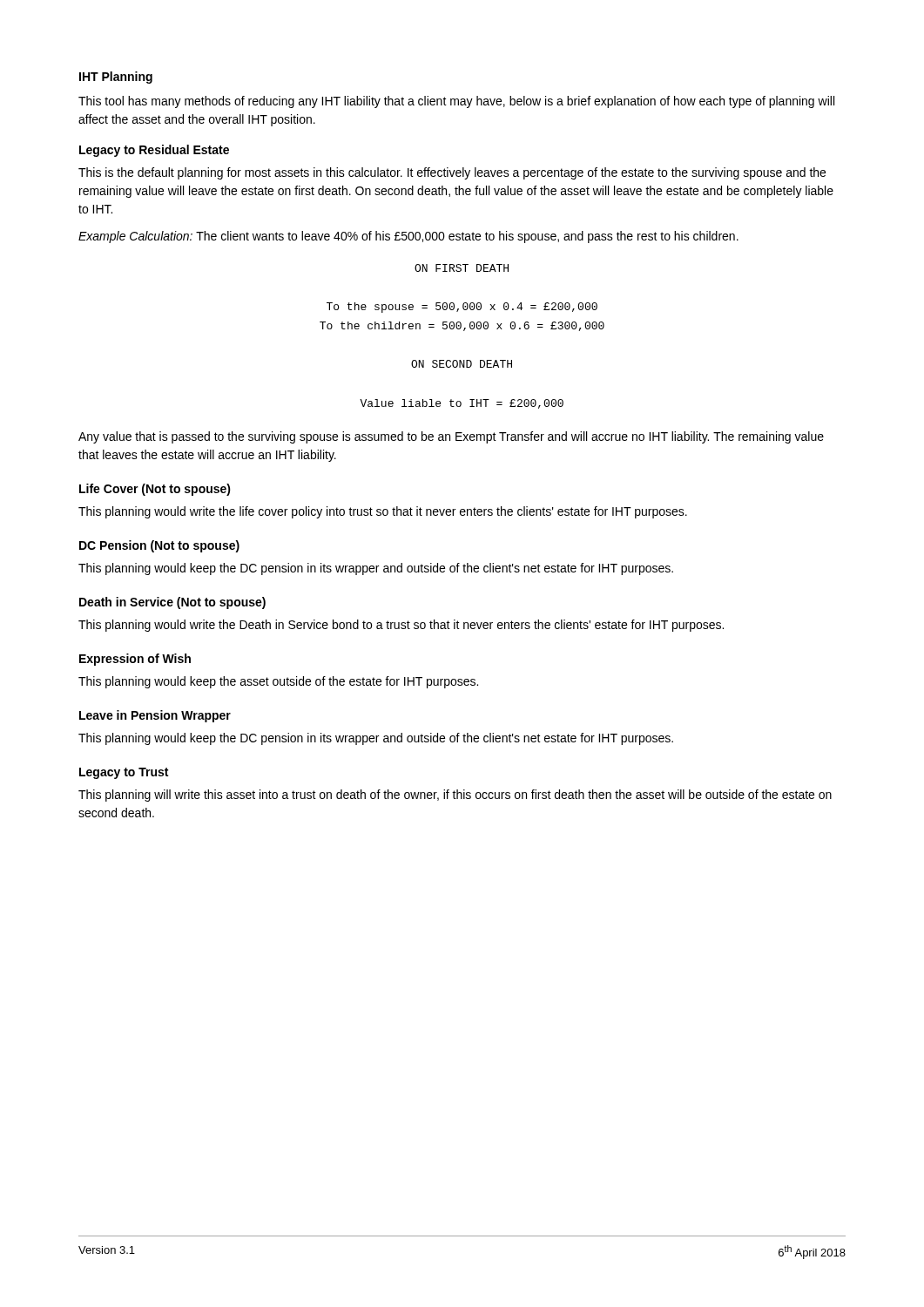924x1307 pixels.
Task: Point to "Leave in Pension Wrapper"
Action: (154, 715)
